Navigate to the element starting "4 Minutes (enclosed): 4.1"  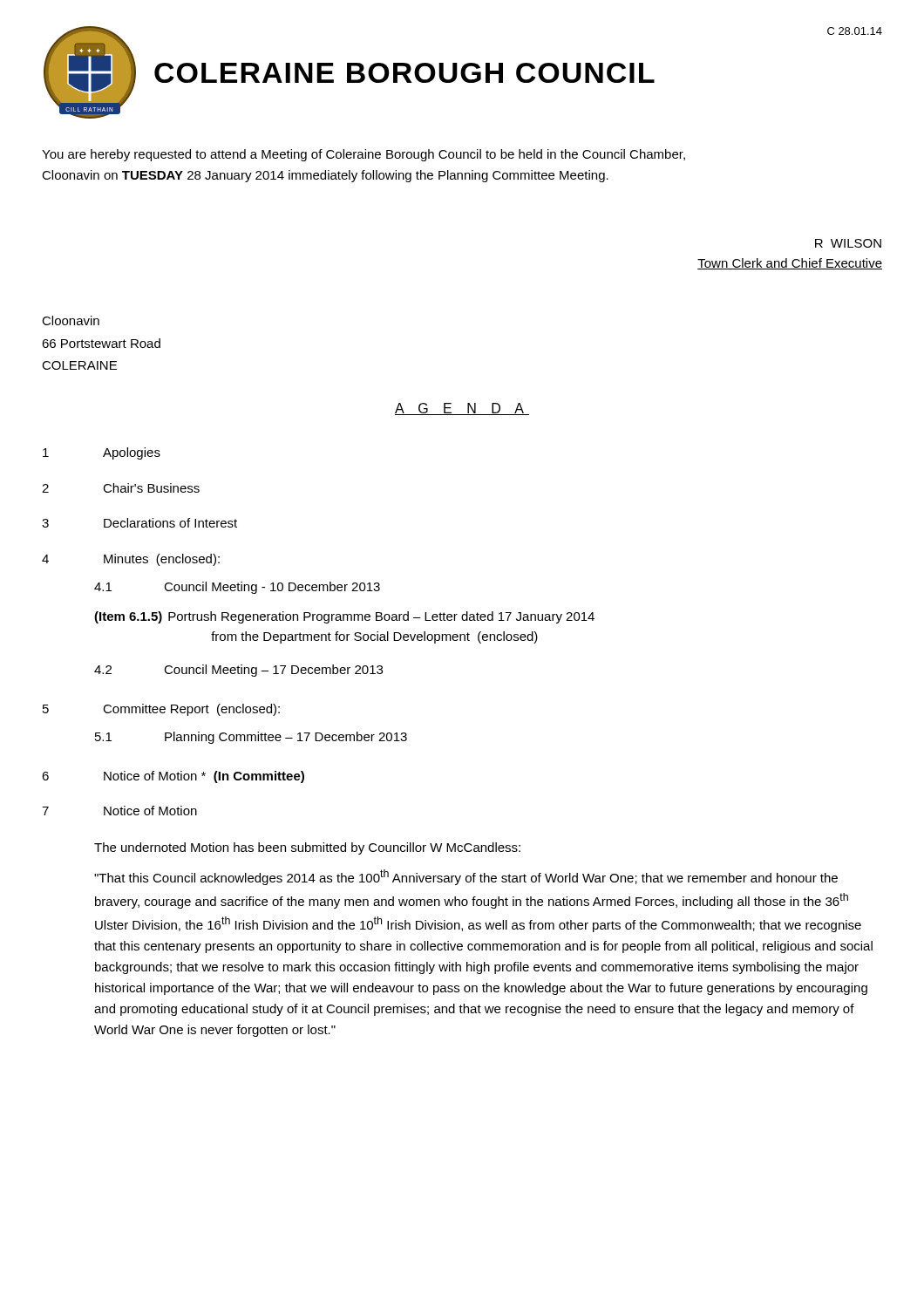[462, 614]
